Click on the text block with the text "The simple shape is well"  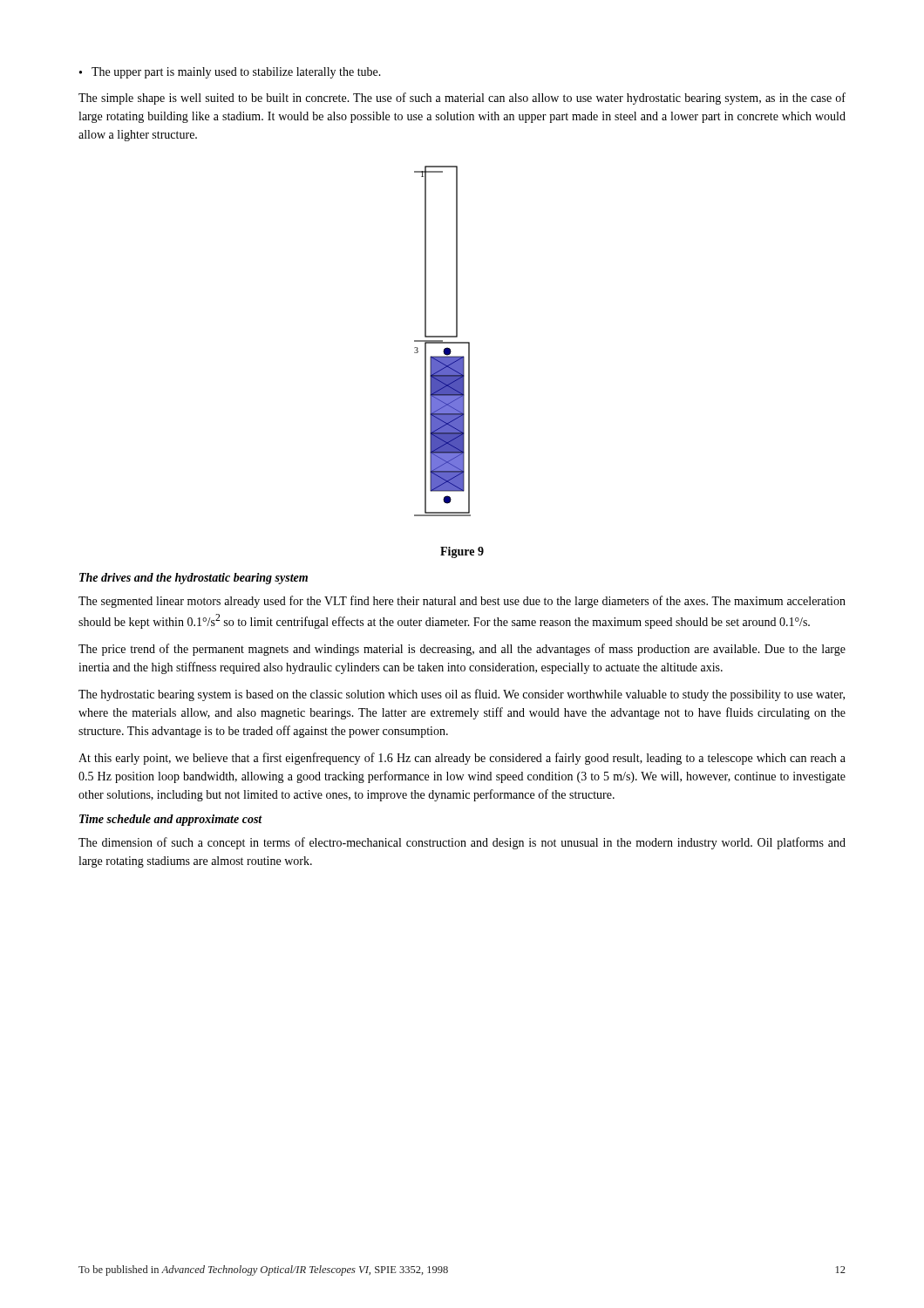[462, 116]
